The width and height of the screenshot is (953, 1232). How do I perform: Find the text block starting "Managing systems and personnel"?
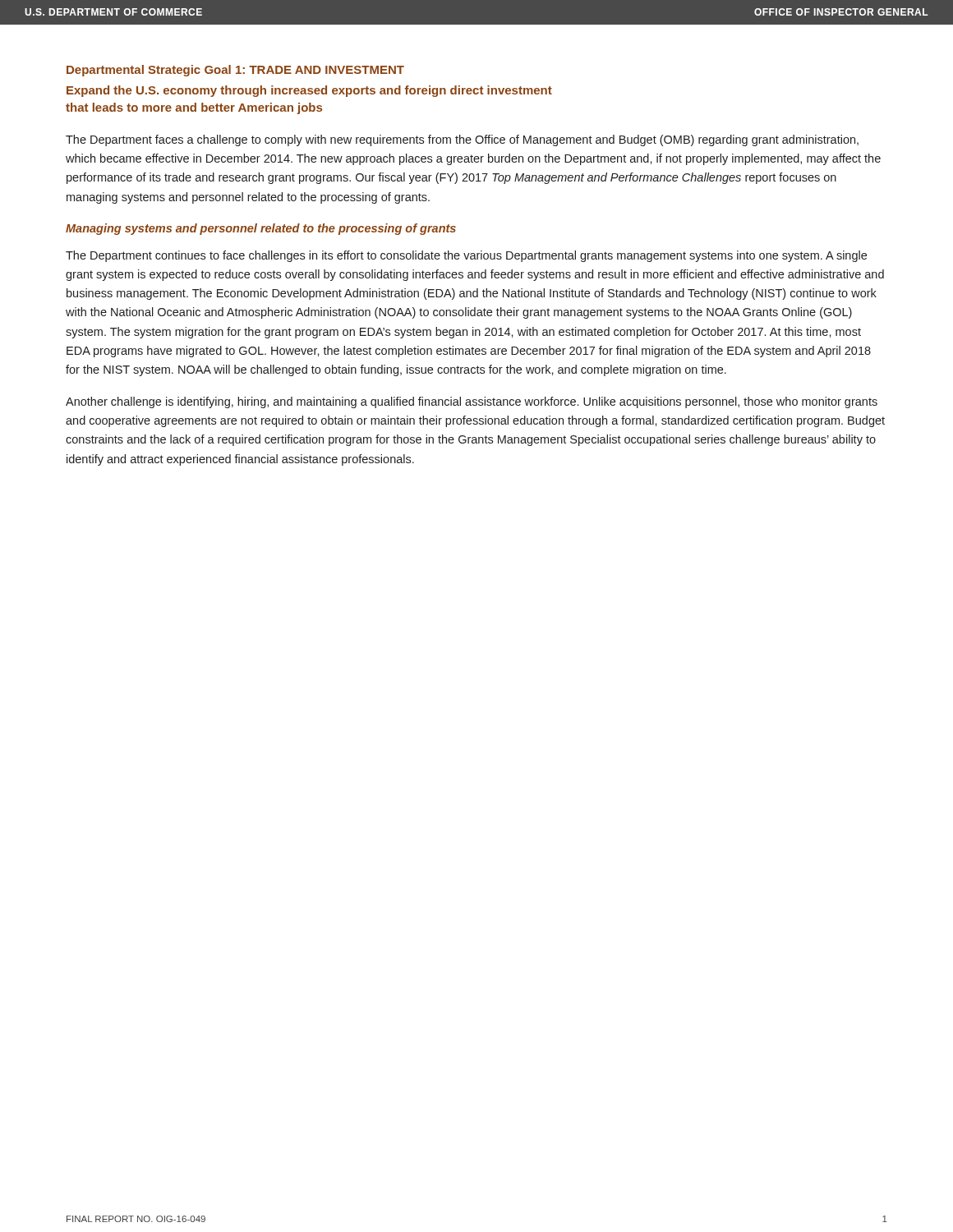(261, 228)
